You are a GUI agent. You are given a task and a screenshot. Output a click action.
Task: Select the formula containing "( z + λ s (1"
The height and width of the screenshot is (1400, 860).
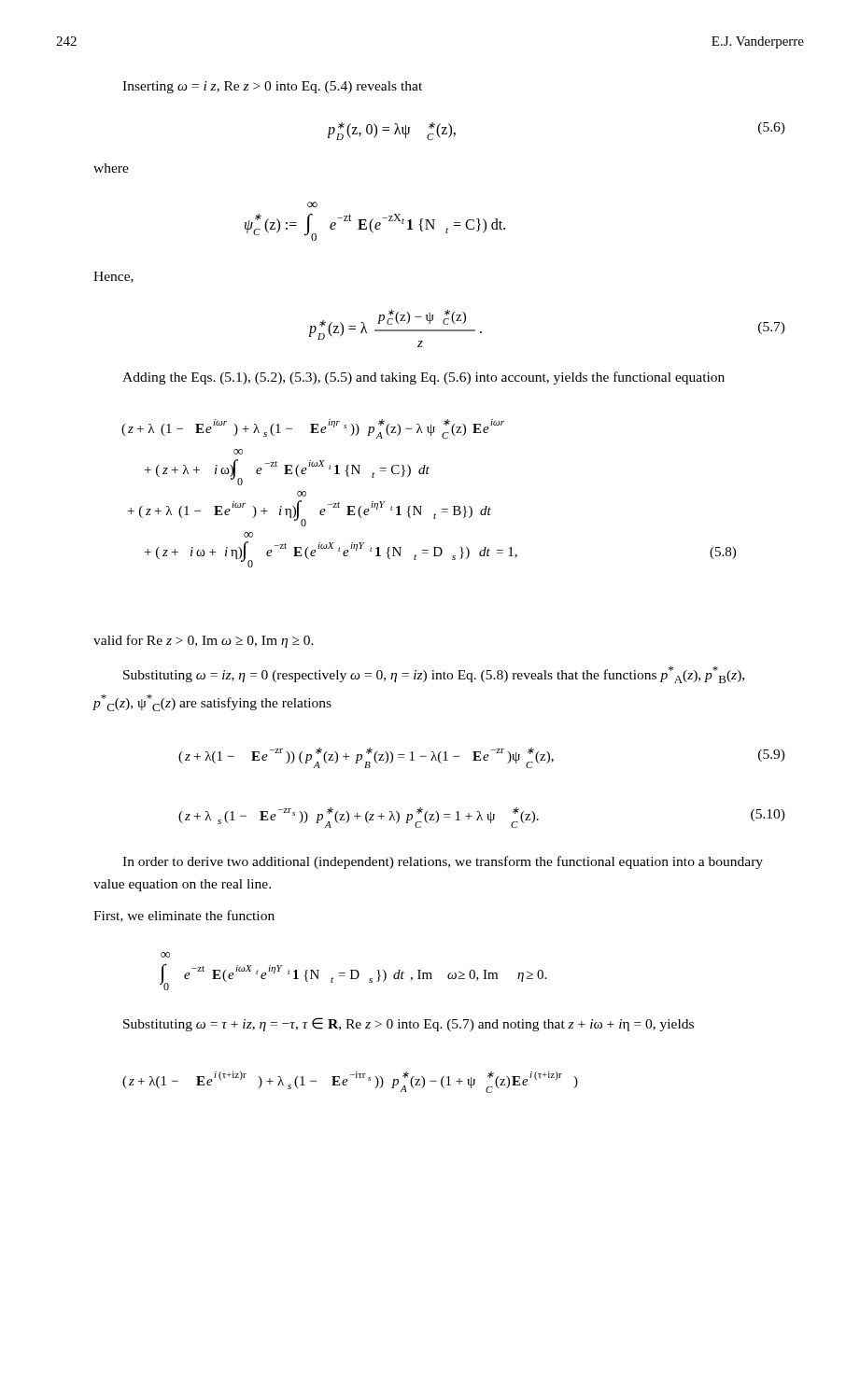coord(439,813)
